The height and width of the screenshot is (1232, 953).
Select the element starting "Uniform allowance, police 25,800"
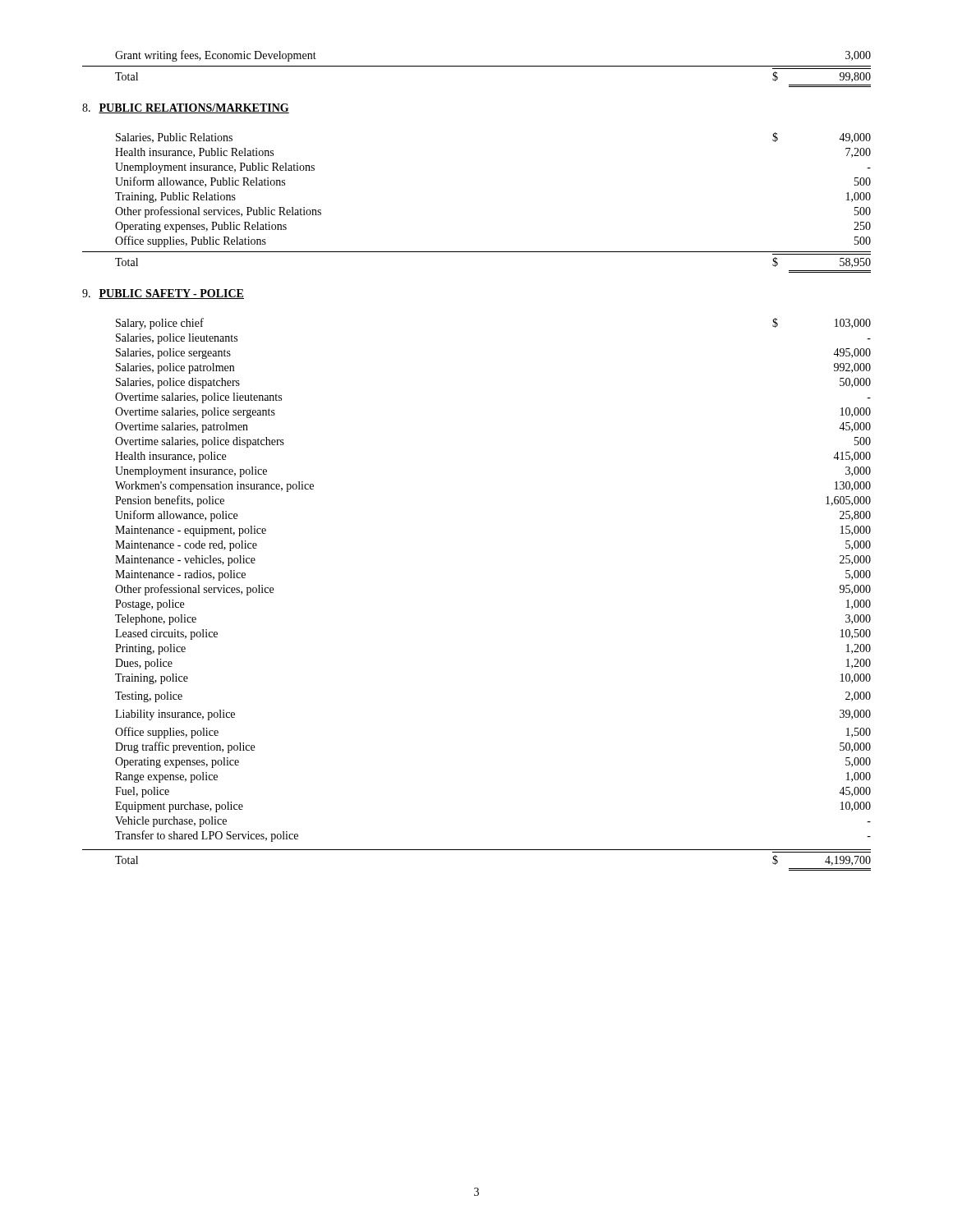[170, 515]
